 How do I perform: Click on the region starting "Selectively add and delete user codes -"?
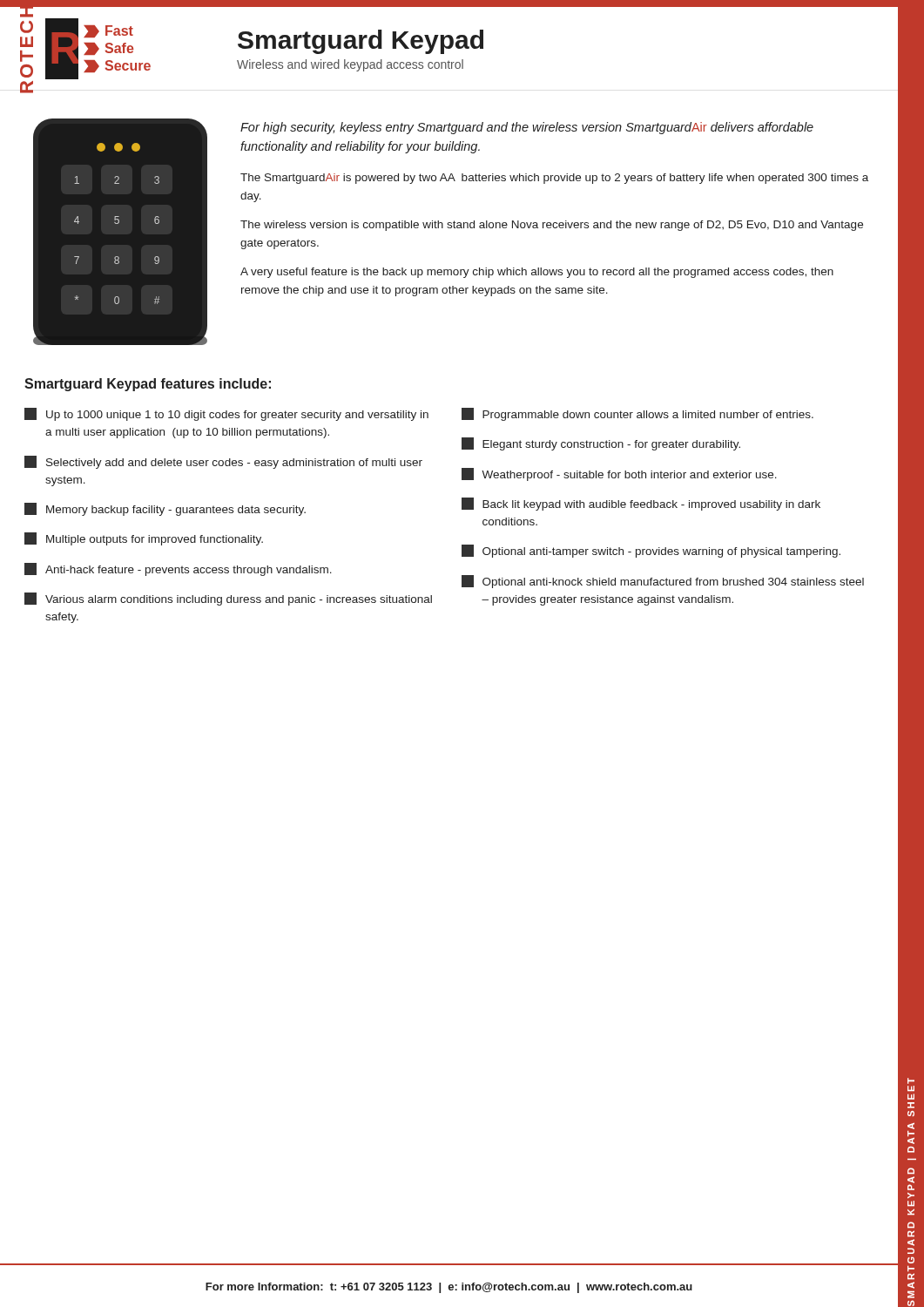tap(230, 471)
